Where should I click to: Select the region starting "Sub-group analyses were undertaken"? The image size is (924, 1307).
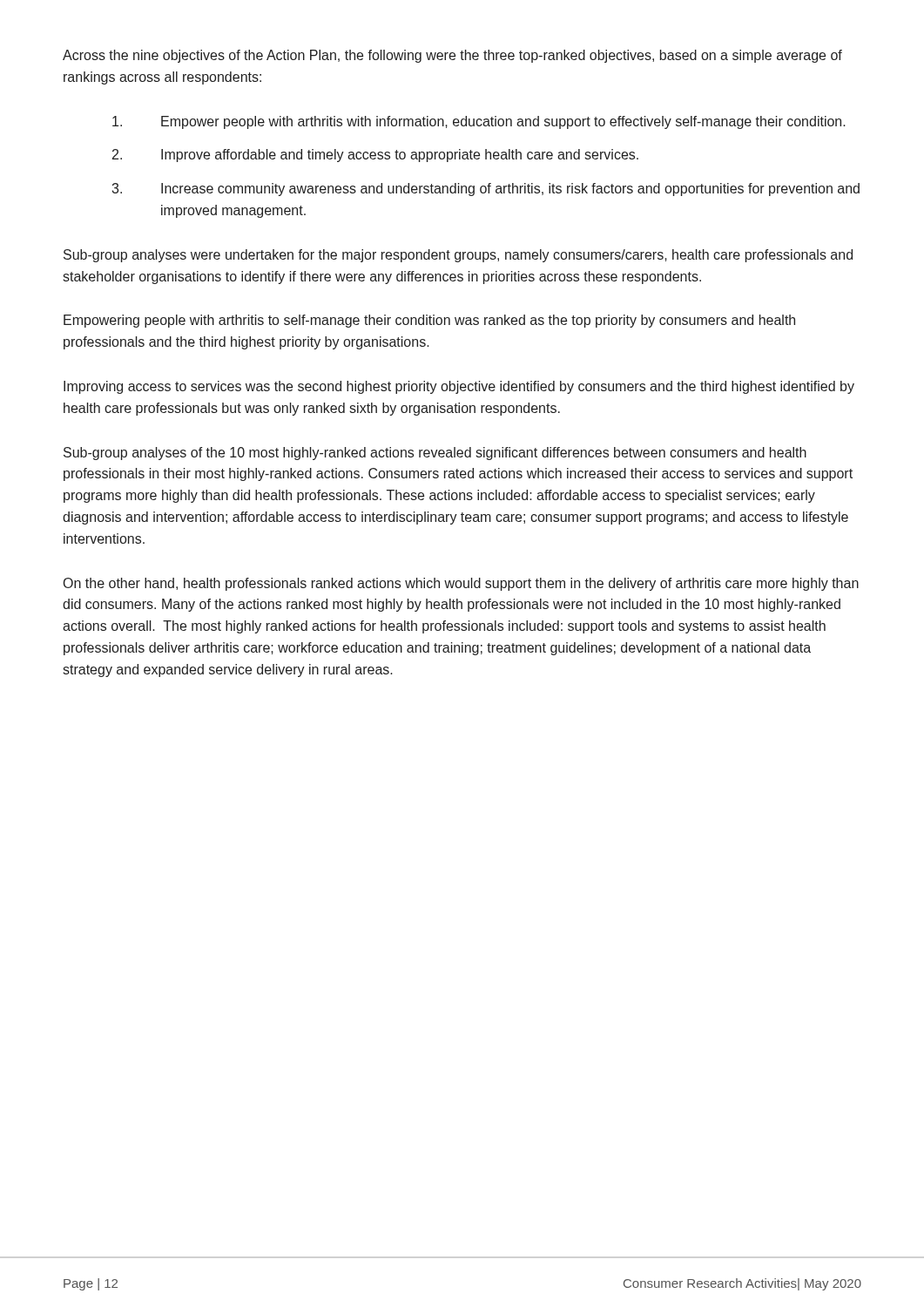(458, 266)
